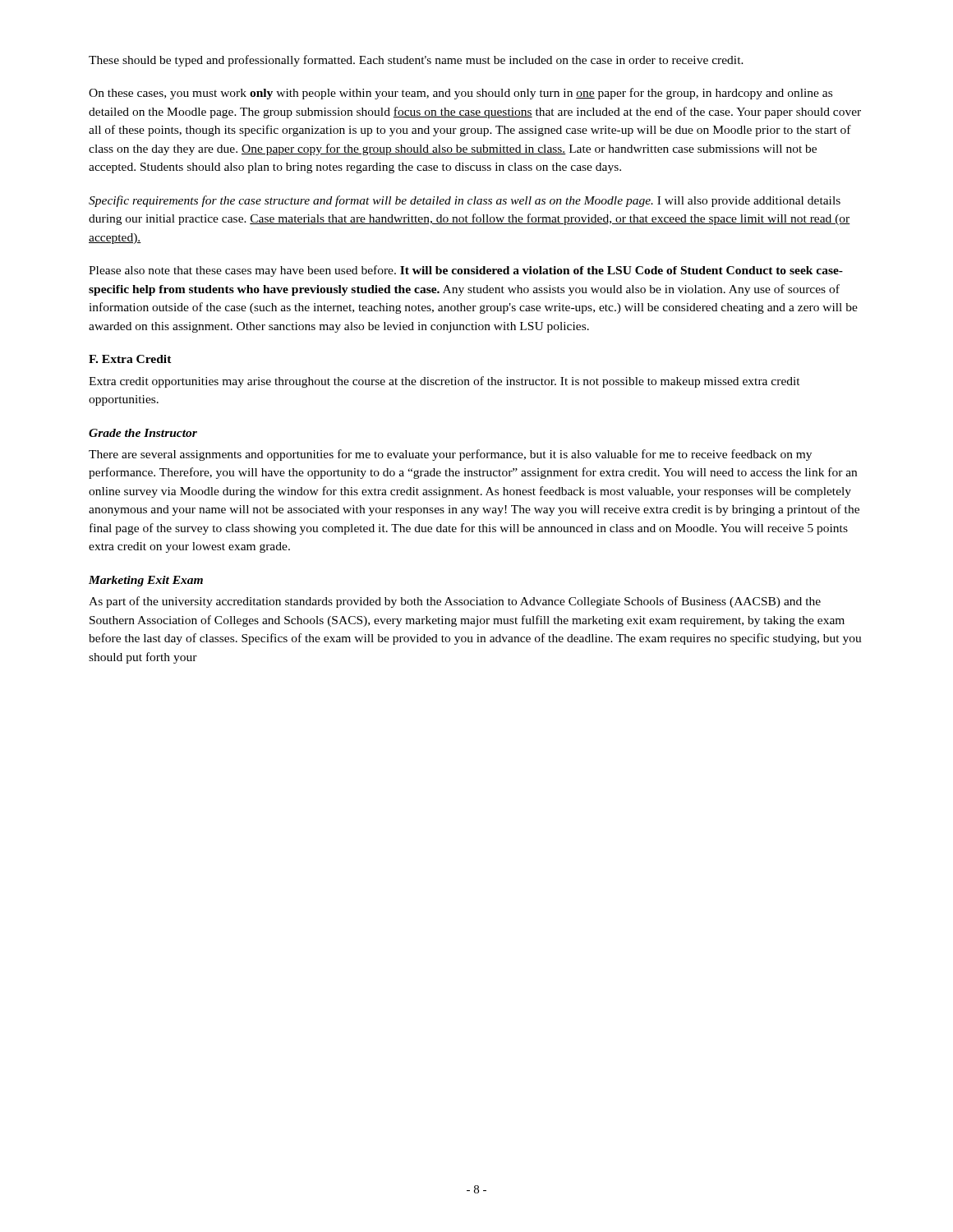This screenshot has width=953, height=1232.
Task: Find the text block that reads "There are several assignments and opportunities"
Action: coord(474,500)
